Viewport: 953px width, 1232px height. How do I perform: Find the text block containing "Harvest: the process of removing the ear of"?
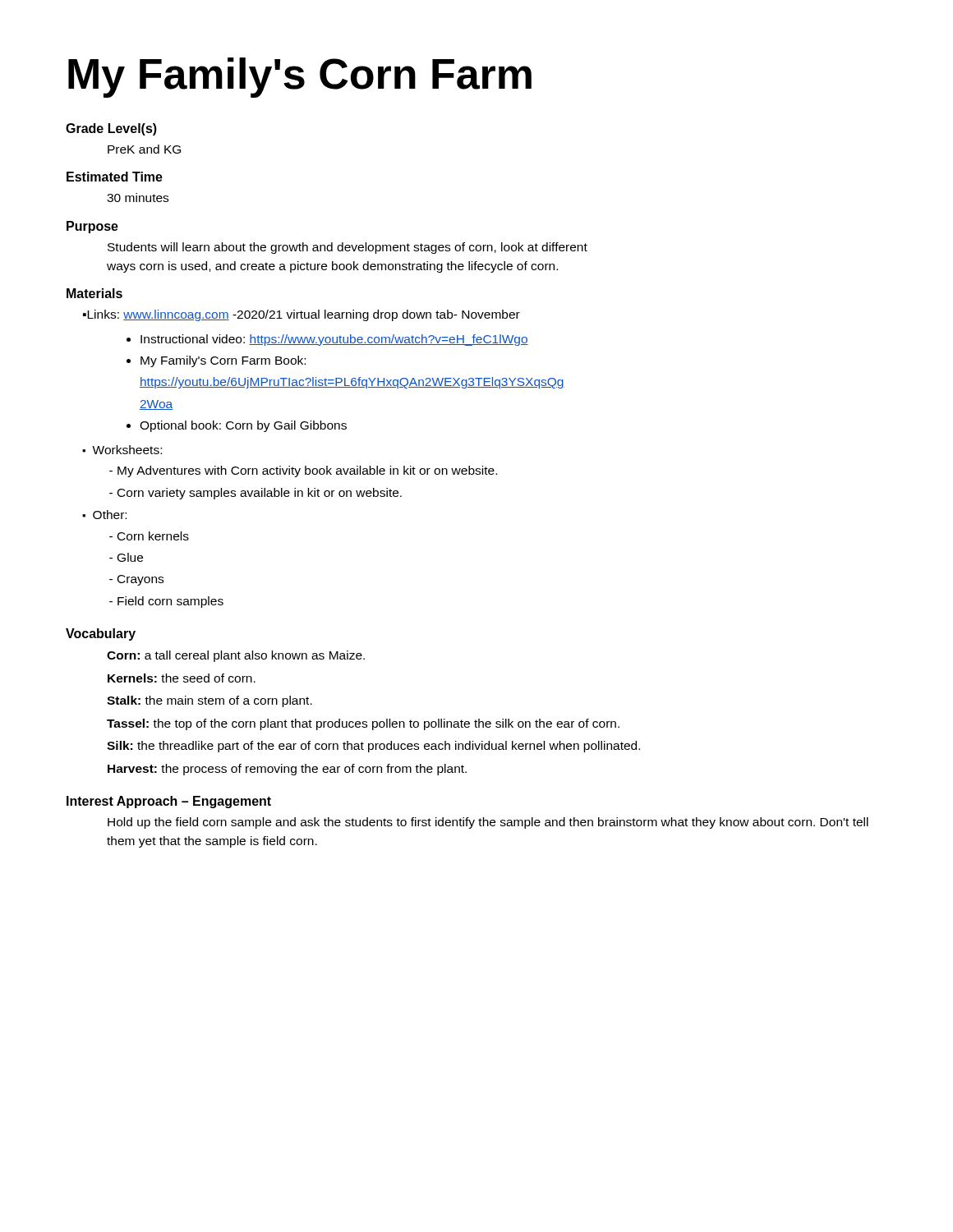pyautogui.click(x=287, y=768)
